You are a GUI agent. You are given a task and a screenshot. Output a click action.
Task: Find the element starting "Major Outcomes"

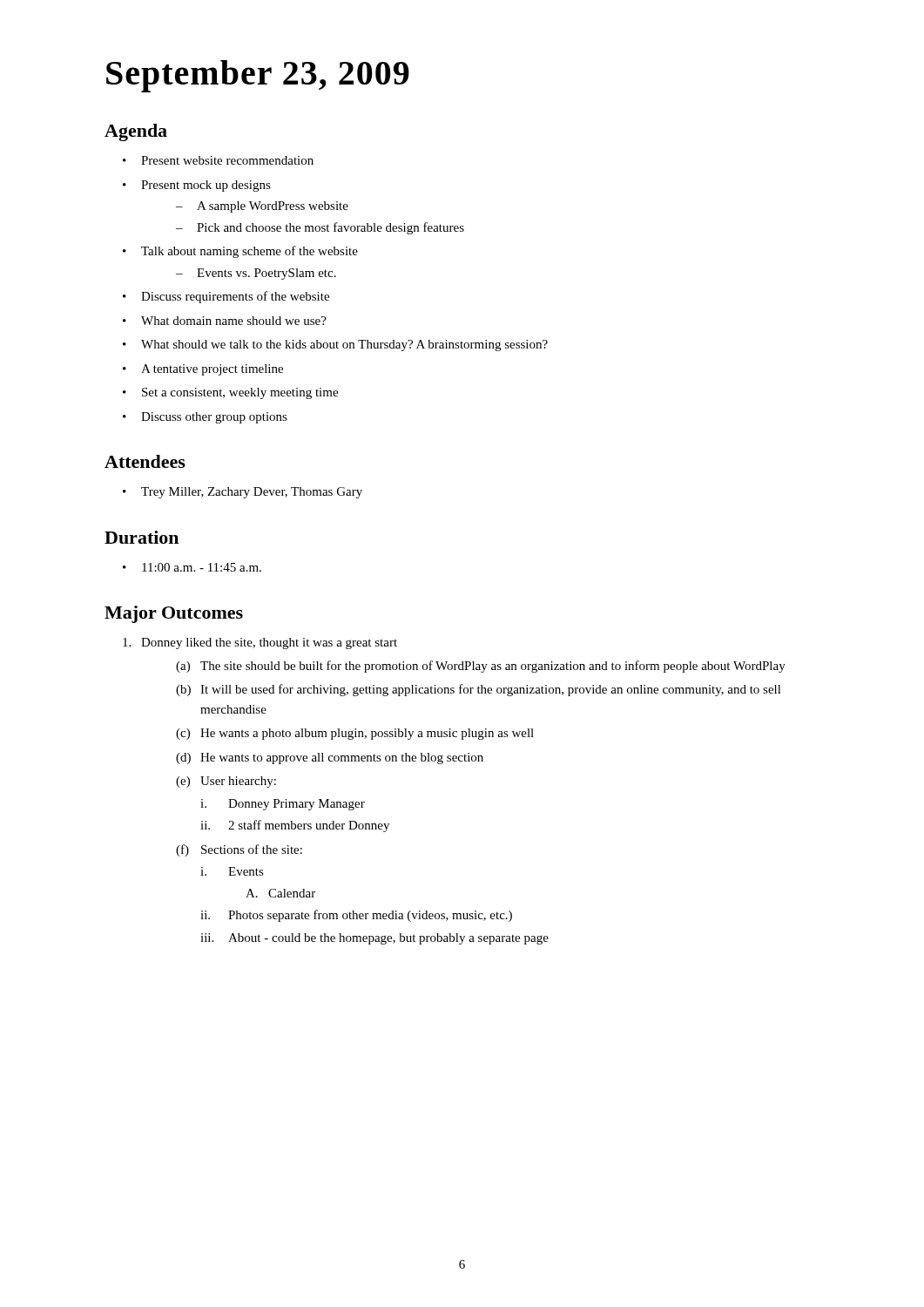coord(174,612)
